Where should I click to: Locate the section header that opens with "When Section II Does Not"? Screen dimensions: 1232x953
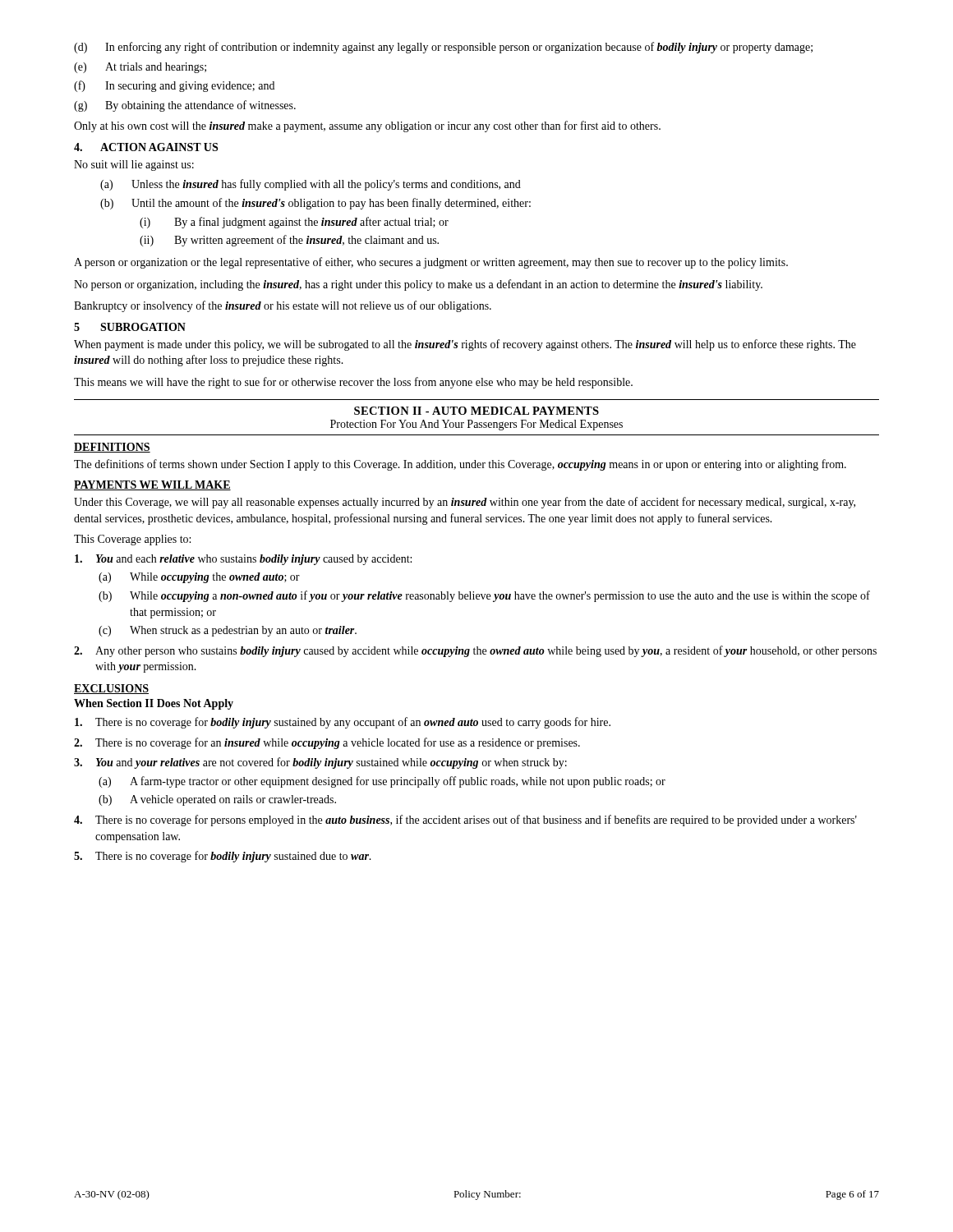(154, 703)
